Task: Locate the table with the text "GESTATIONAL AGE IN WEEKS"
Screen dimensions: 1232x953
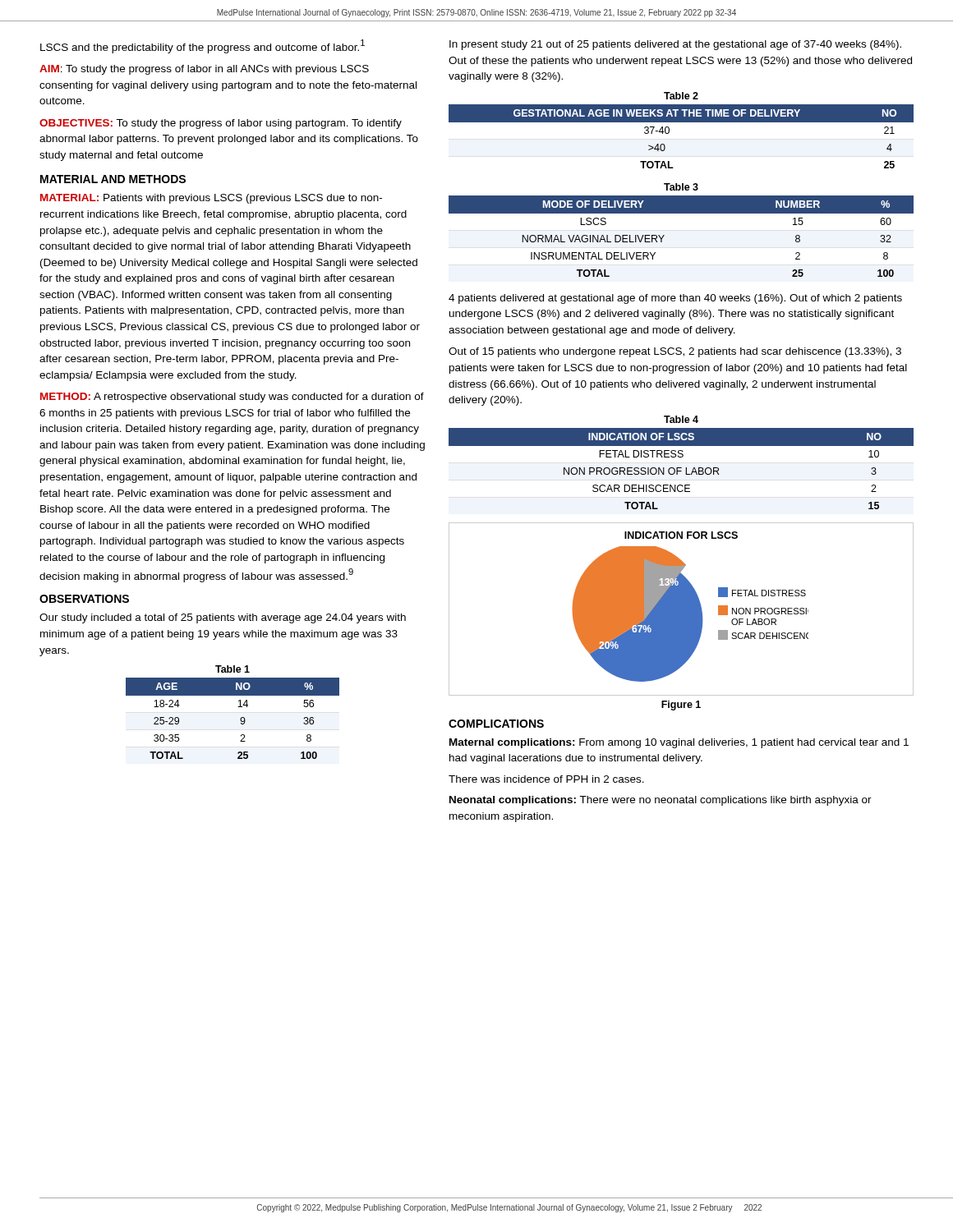Action: 681,139
